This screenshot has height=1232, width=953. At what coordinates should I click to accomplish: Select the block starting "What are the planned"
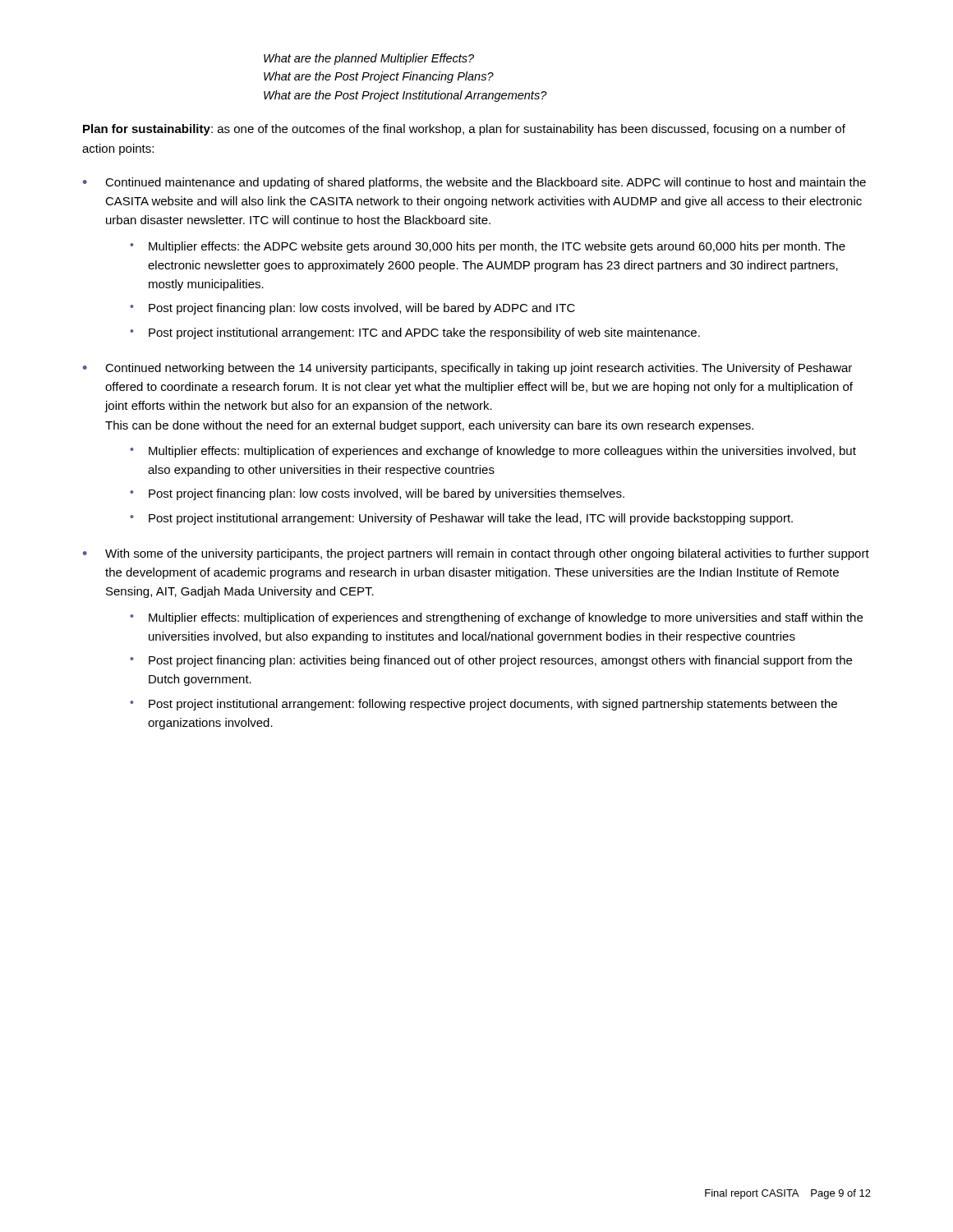pos(405,77)
